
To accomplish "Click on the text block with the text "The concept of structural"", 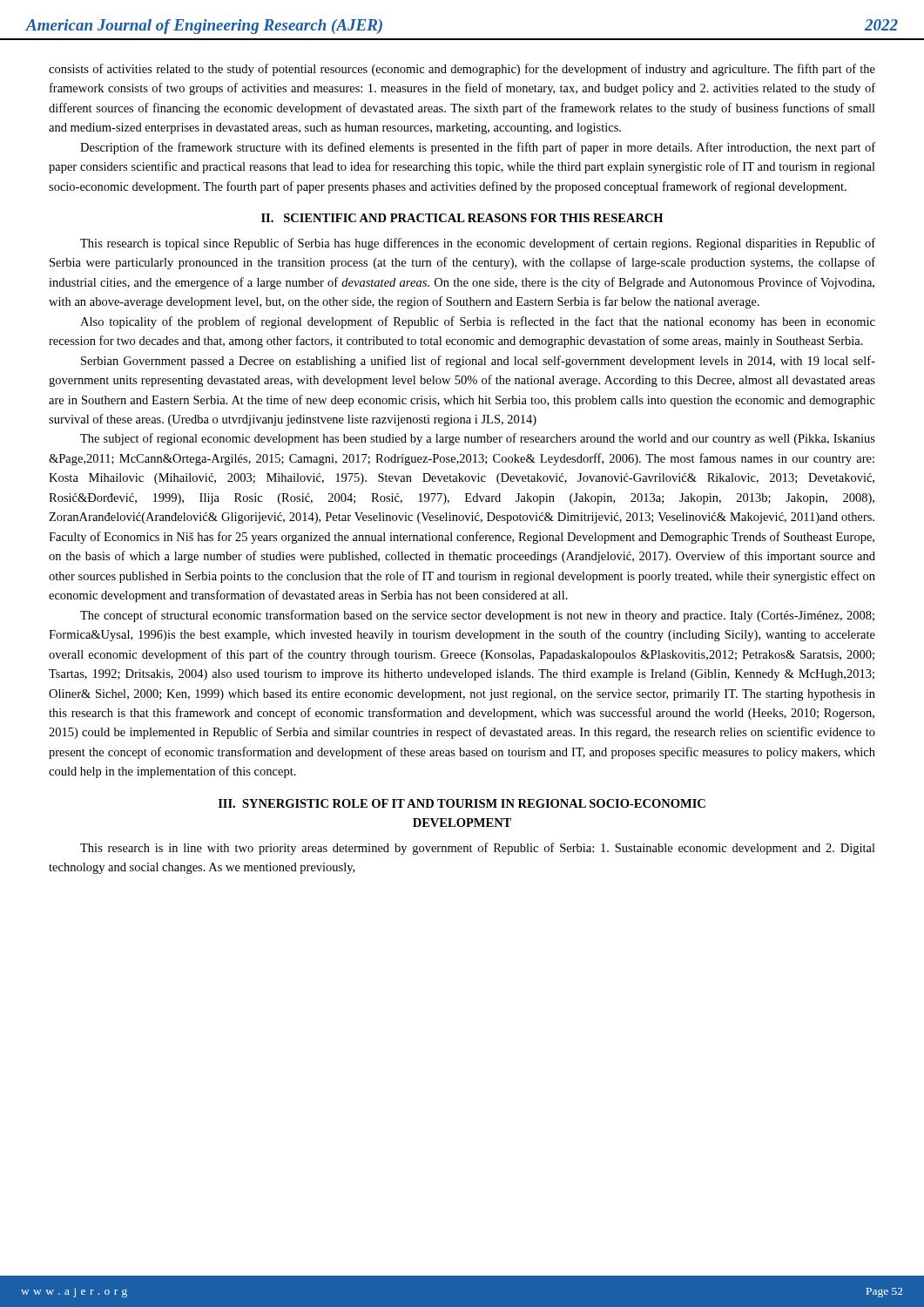I will (x=462, y=693).
